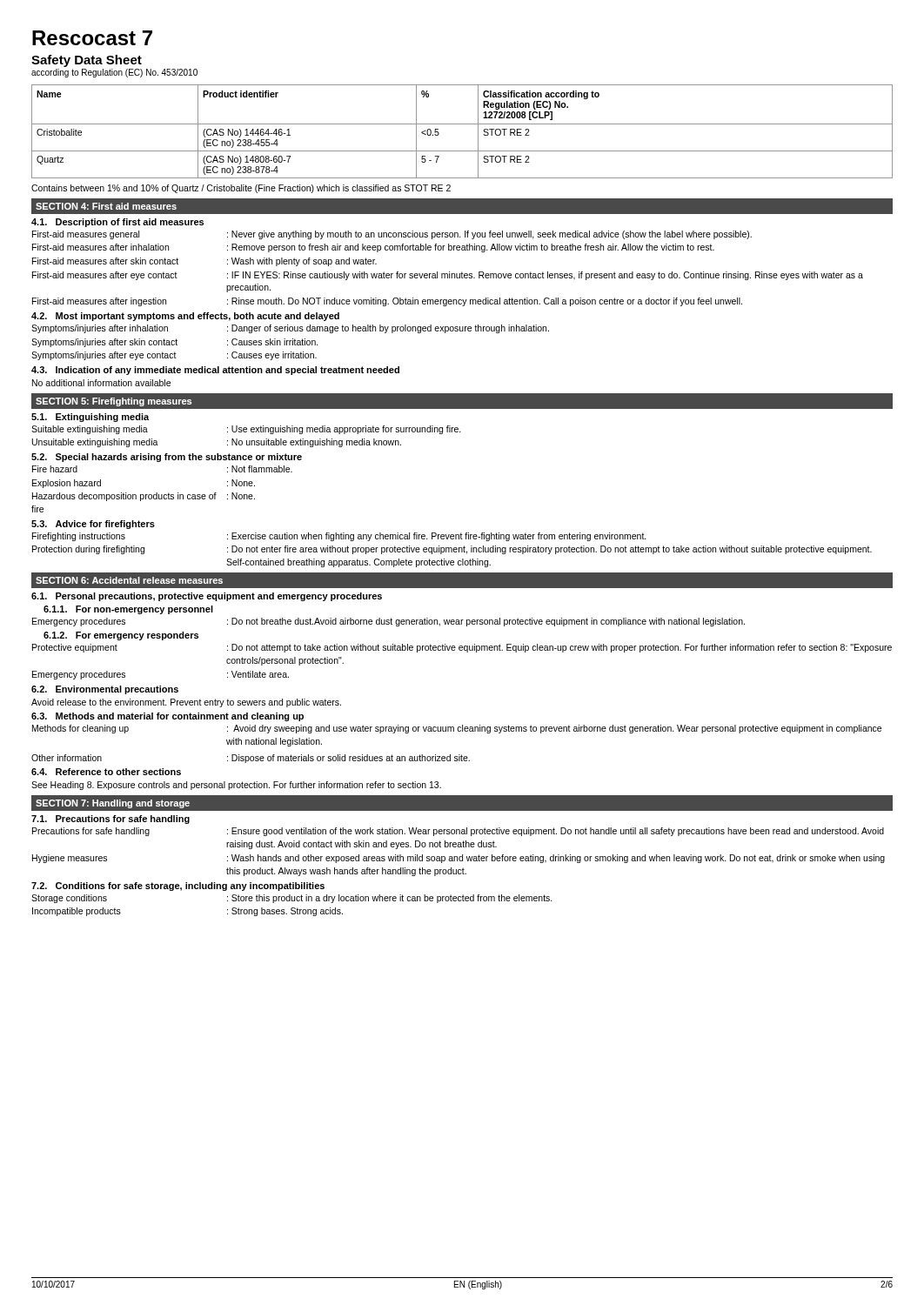The image size is (924, 1305).
Task: Point to "SECTION 4: First aid measures"
Action: (106, 206)
